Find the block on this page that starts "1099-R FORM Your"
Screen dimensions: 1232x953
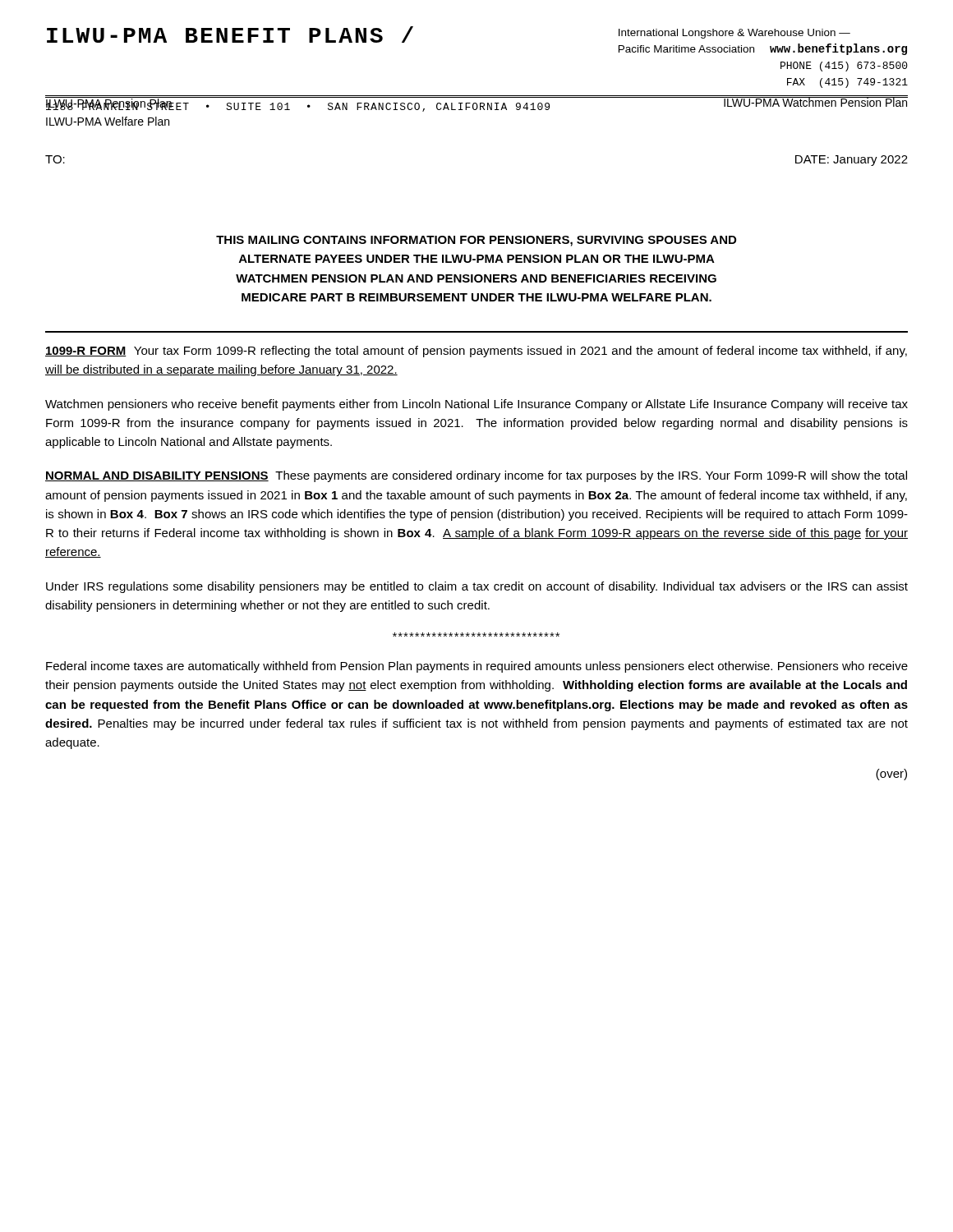[476, 360]
